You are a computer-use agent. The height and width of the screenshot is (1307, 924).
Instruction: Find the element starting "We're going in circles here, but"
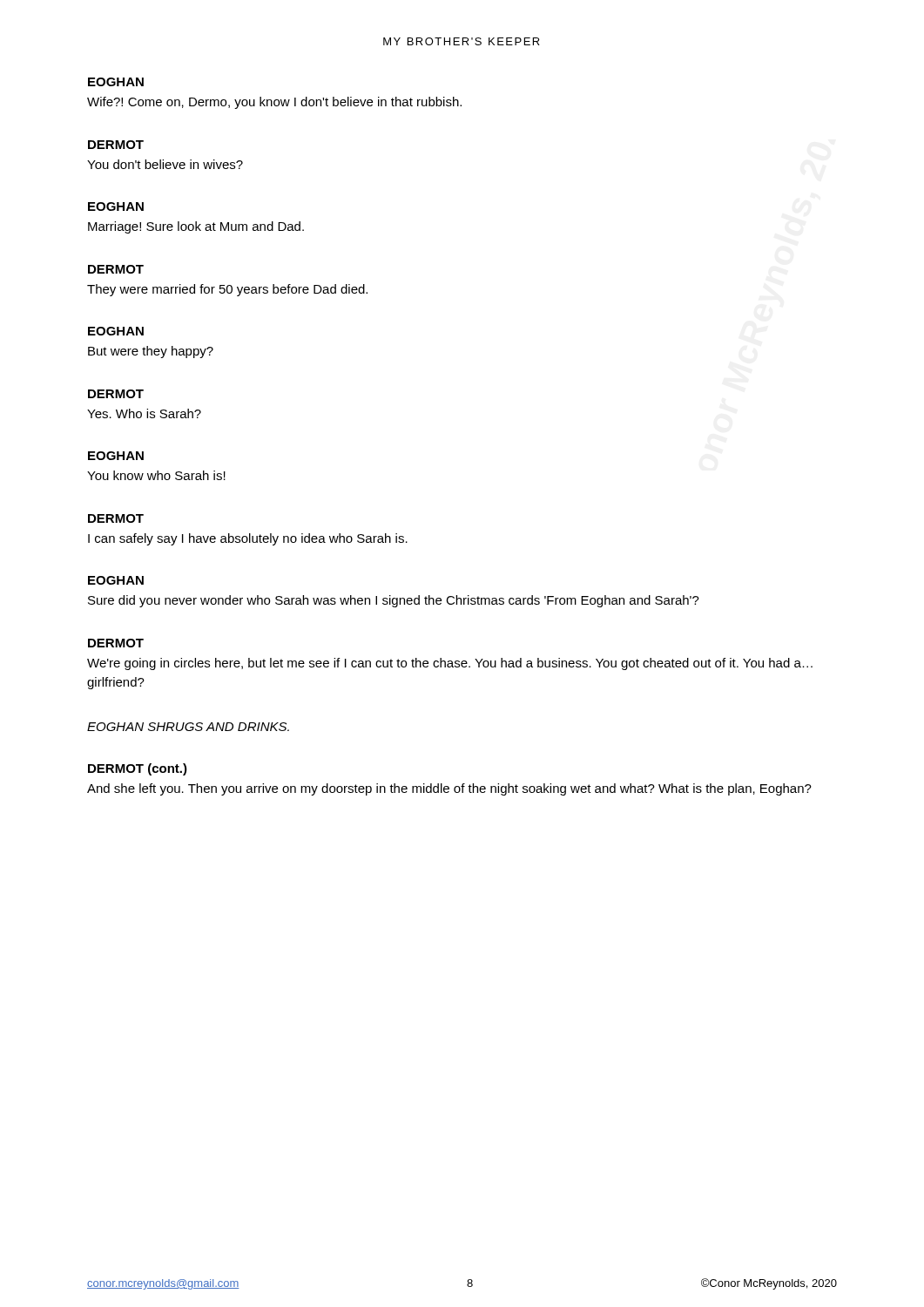point(451,672)
